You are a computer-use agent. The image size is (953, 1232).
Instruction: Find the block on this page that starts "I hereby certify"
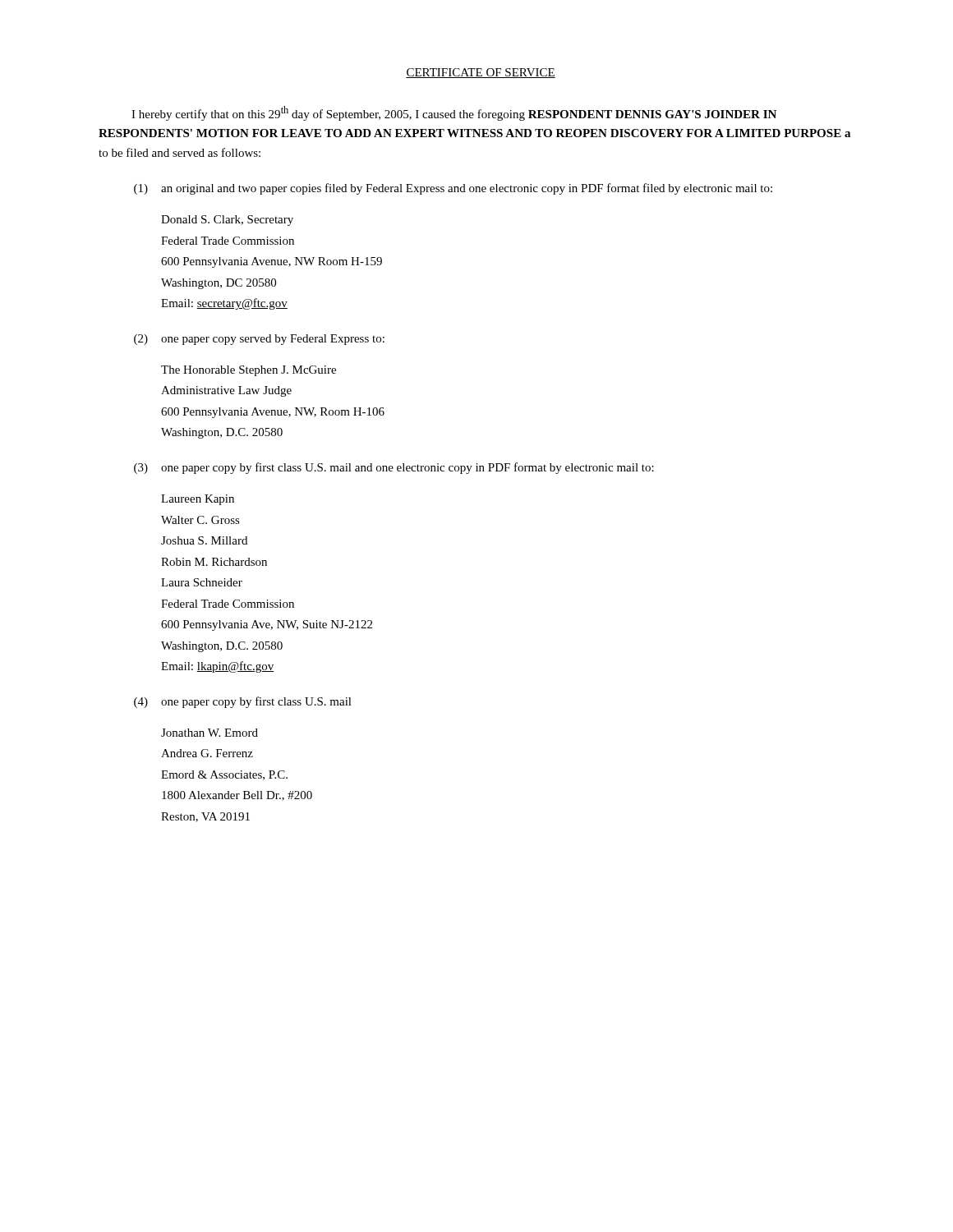pyautogui.click(x=475, y=132)
